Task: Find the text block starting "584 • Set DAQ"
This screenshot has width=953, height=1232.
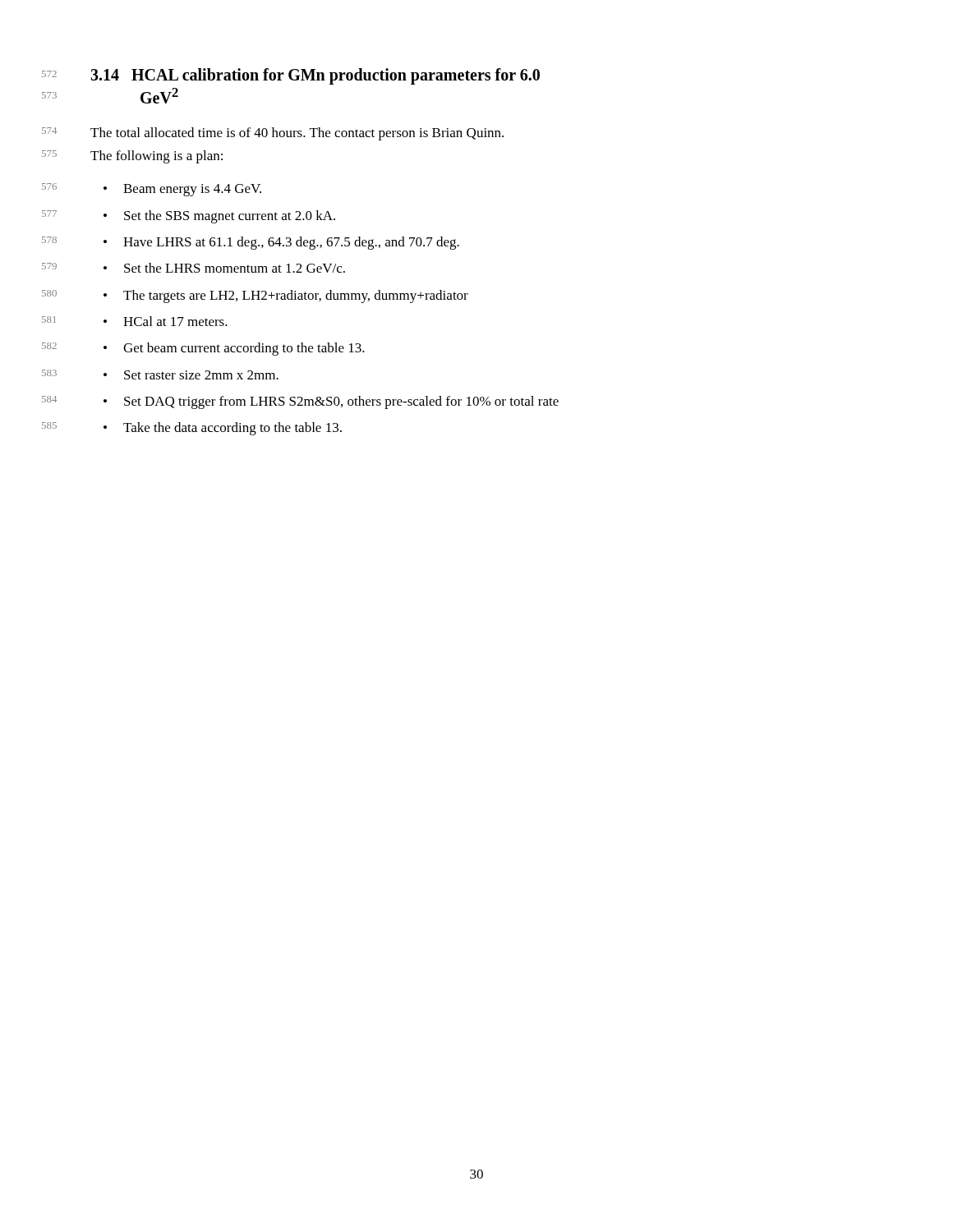Action: point(325,402)
